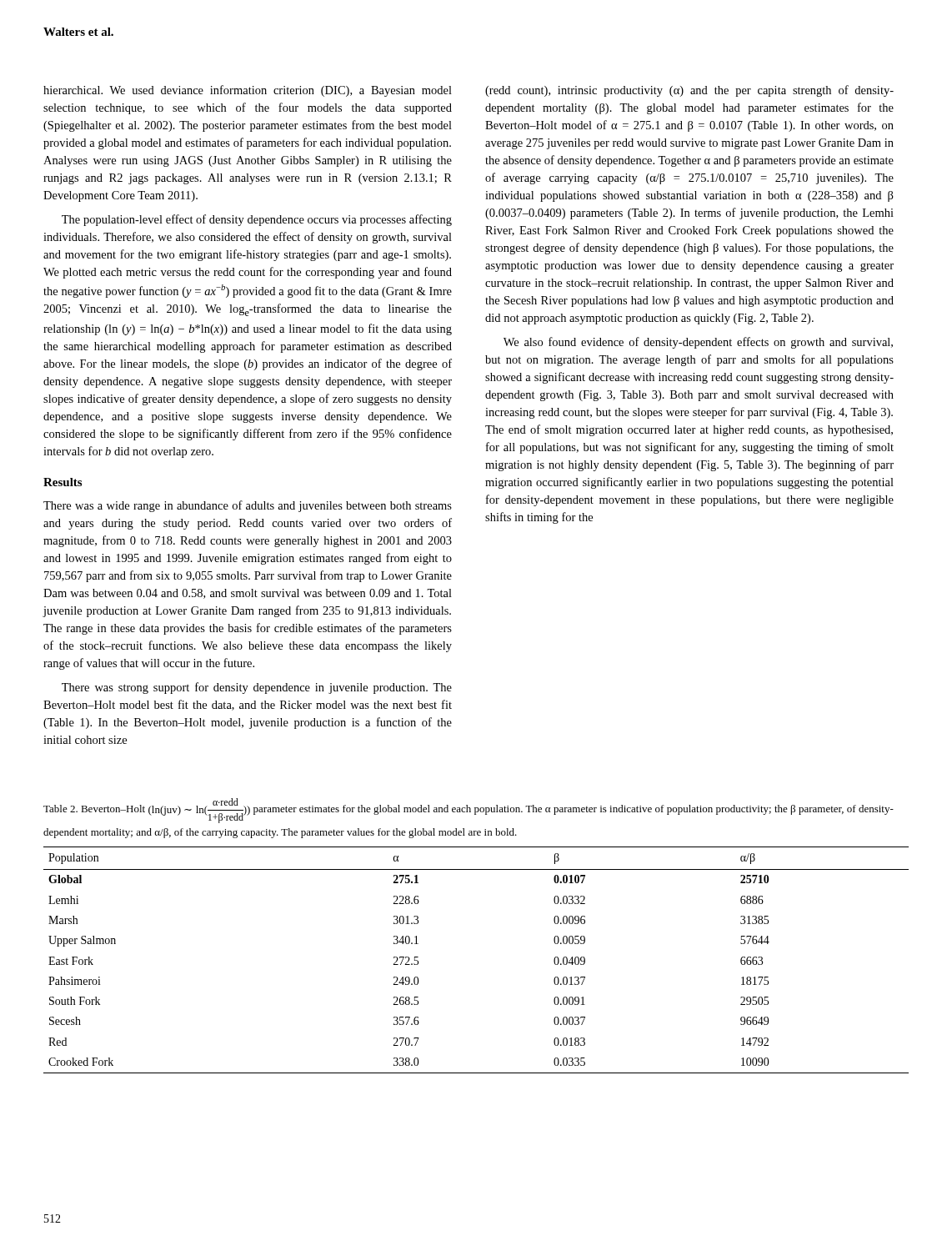Click on the text block containing "hierarchical. We used deviance information criterion (DIC), a"
The width and height of the screenshot is (952, 1251).
[248, 143]
